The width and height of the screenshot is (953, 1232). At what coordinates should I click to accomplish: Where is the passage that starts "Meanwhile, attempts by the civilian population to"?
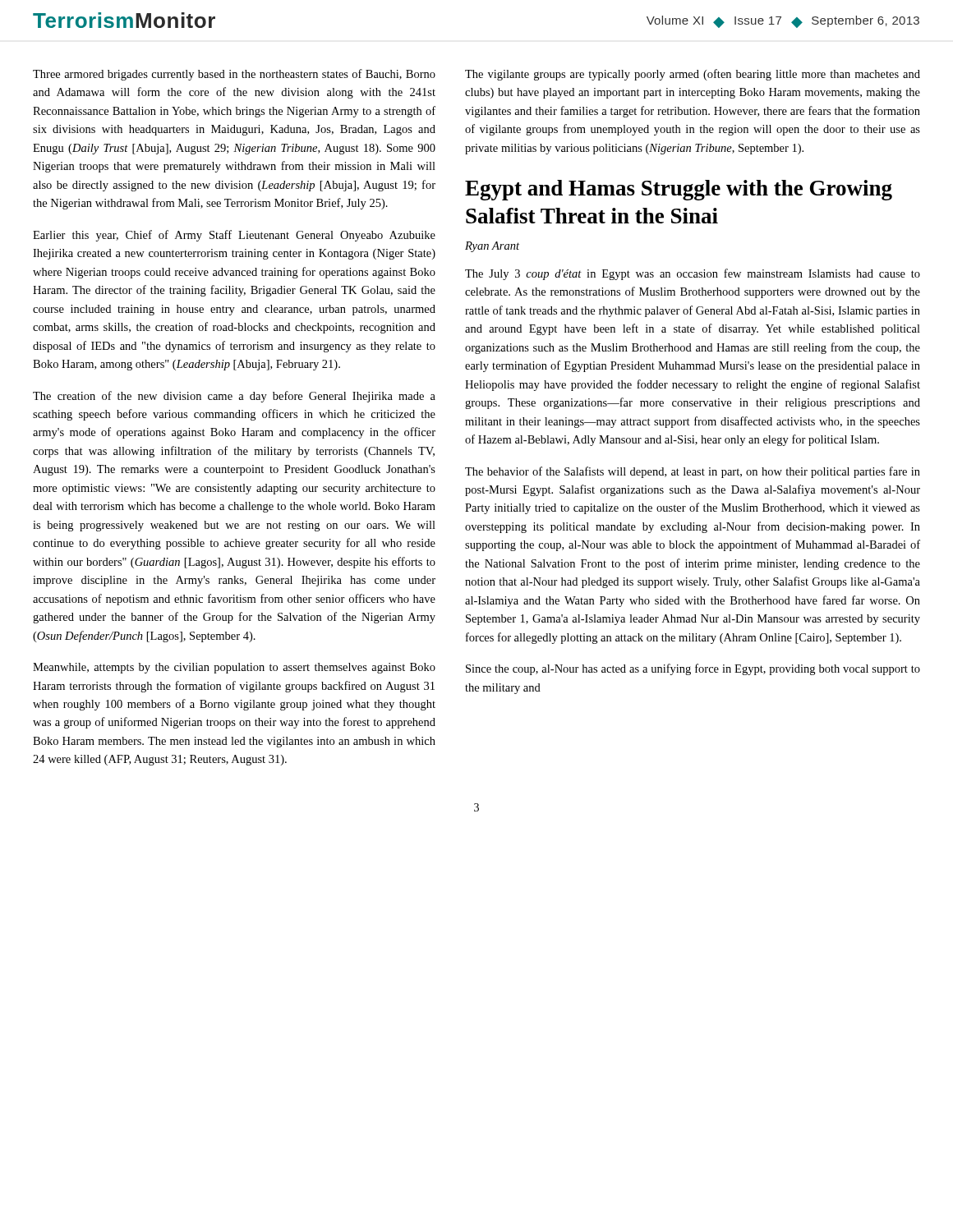pos(234,713)
